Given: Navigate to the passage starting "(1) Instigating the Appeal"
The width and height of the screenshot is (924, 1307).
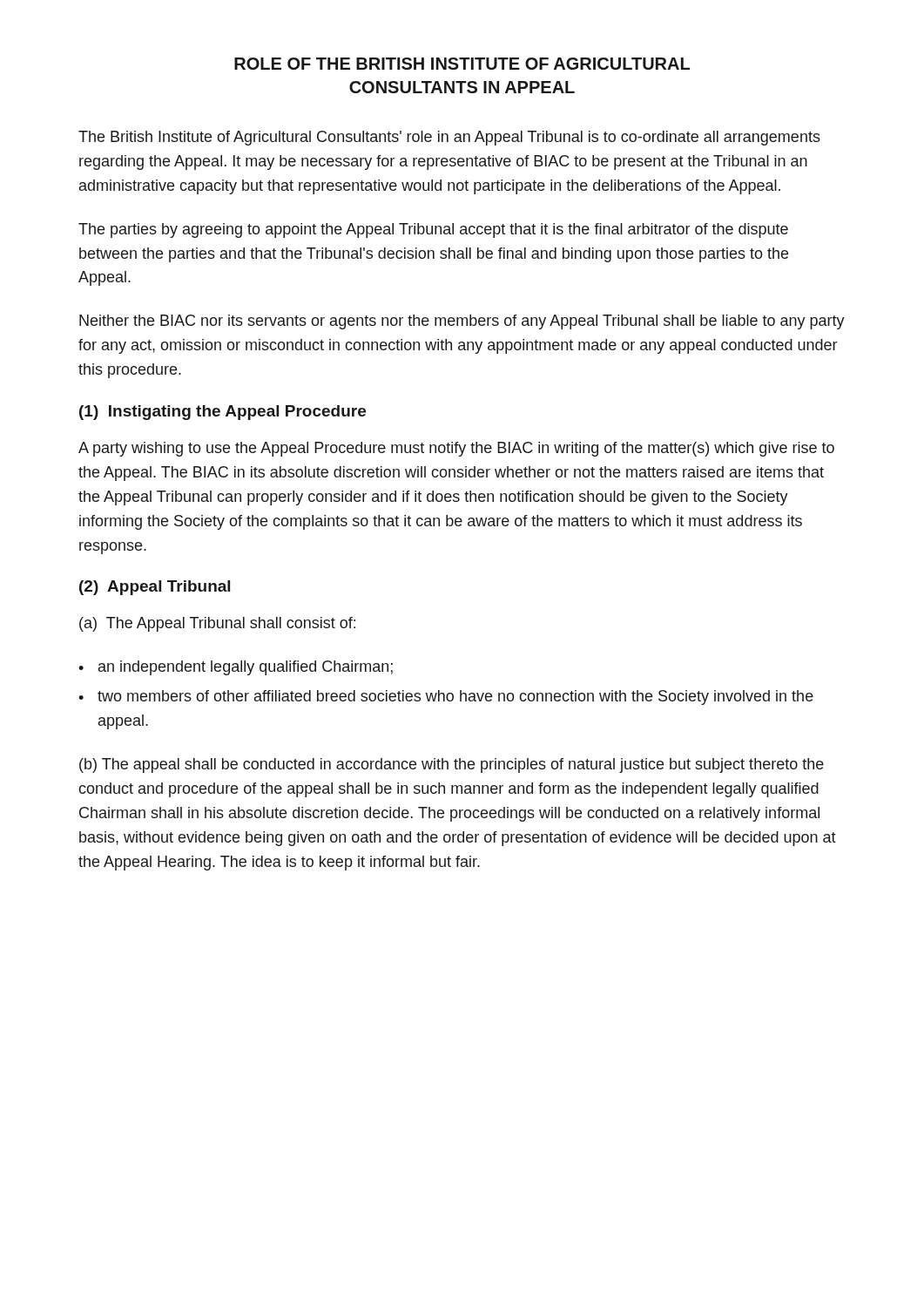Looking at the screenshot, I should (x=222, y=411).
